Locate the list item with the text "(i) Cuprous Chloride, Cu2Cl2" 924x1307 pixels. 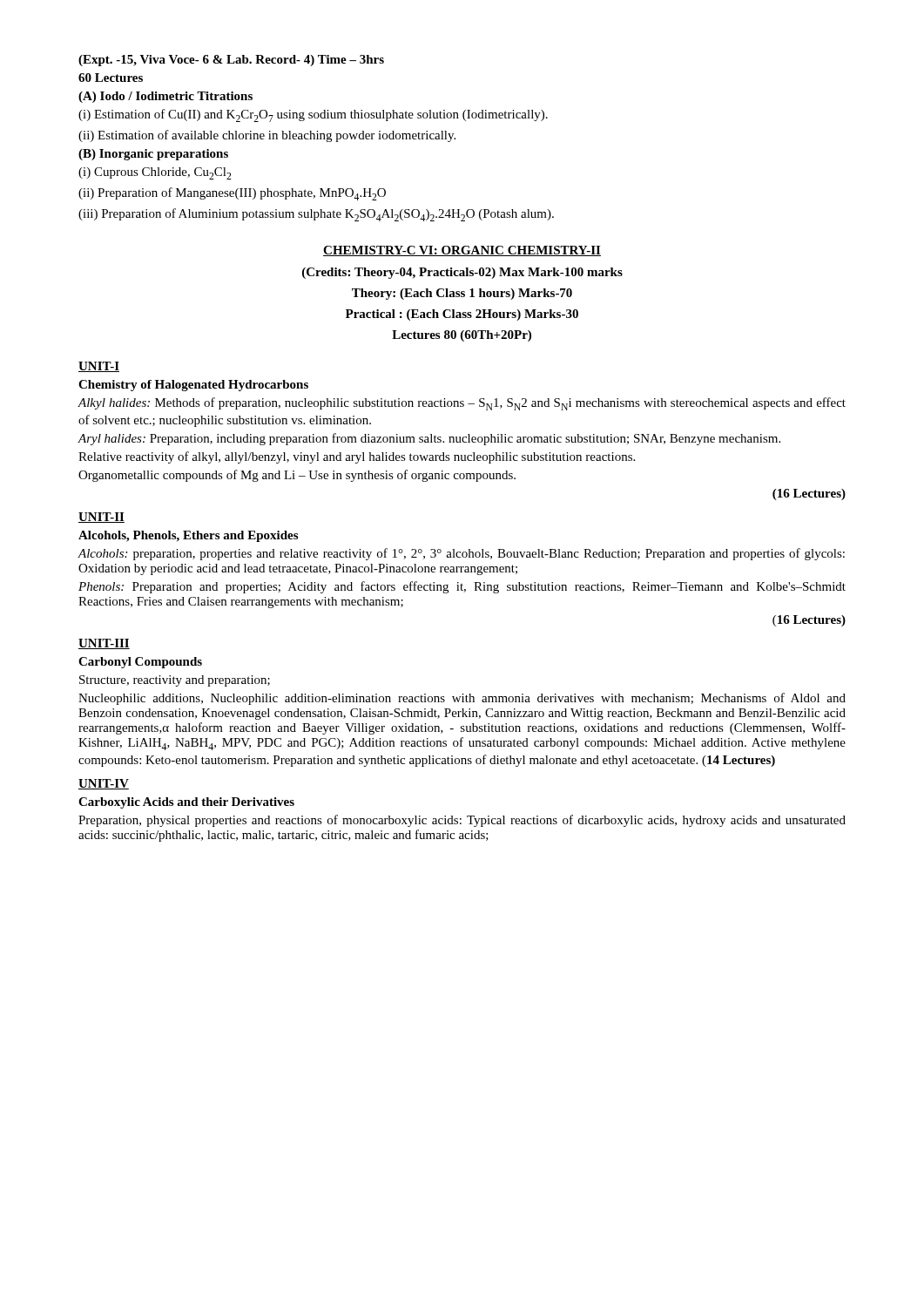click(155, 173)
